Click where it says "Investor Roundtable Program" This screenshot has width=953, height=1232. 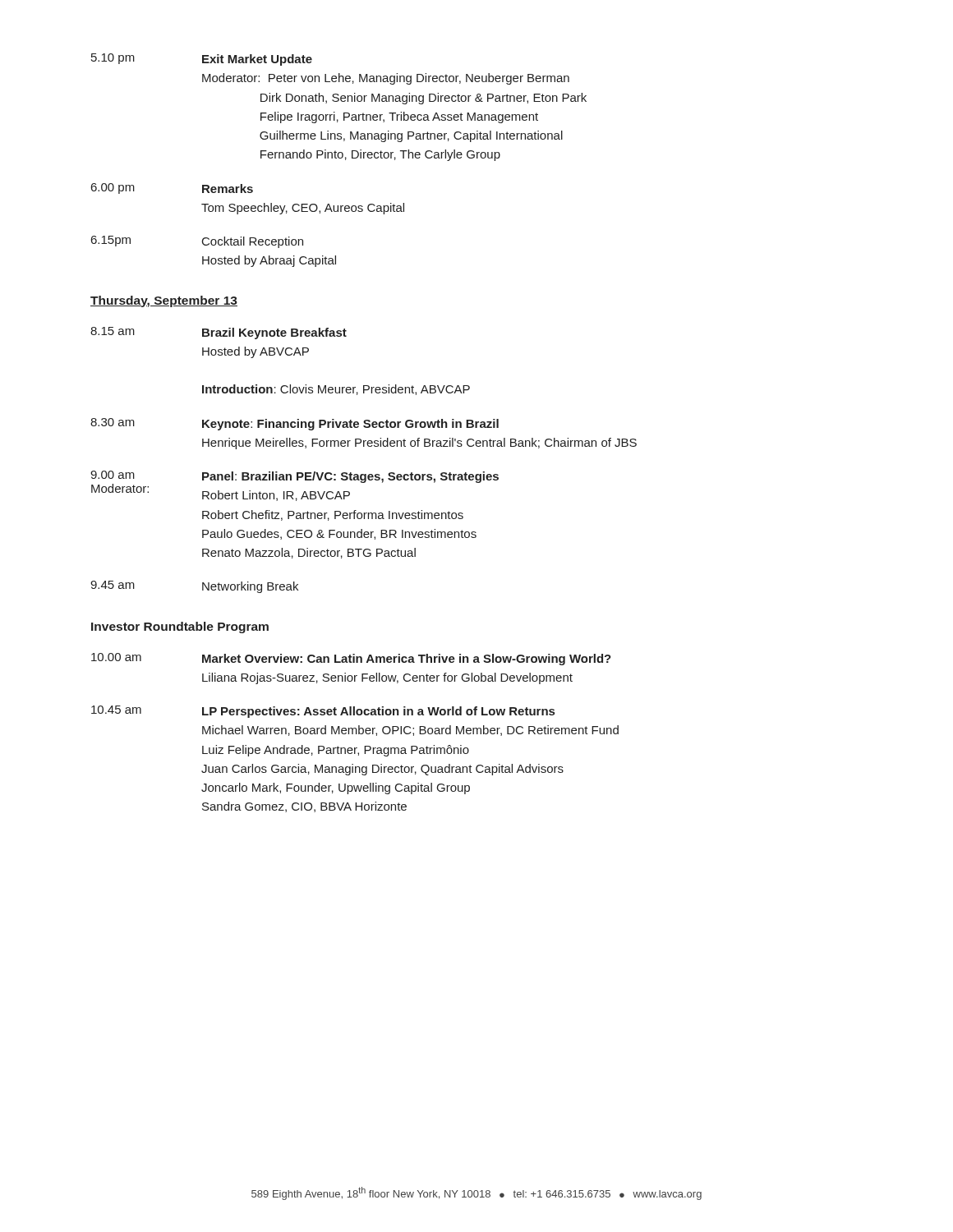coord(180,626)
